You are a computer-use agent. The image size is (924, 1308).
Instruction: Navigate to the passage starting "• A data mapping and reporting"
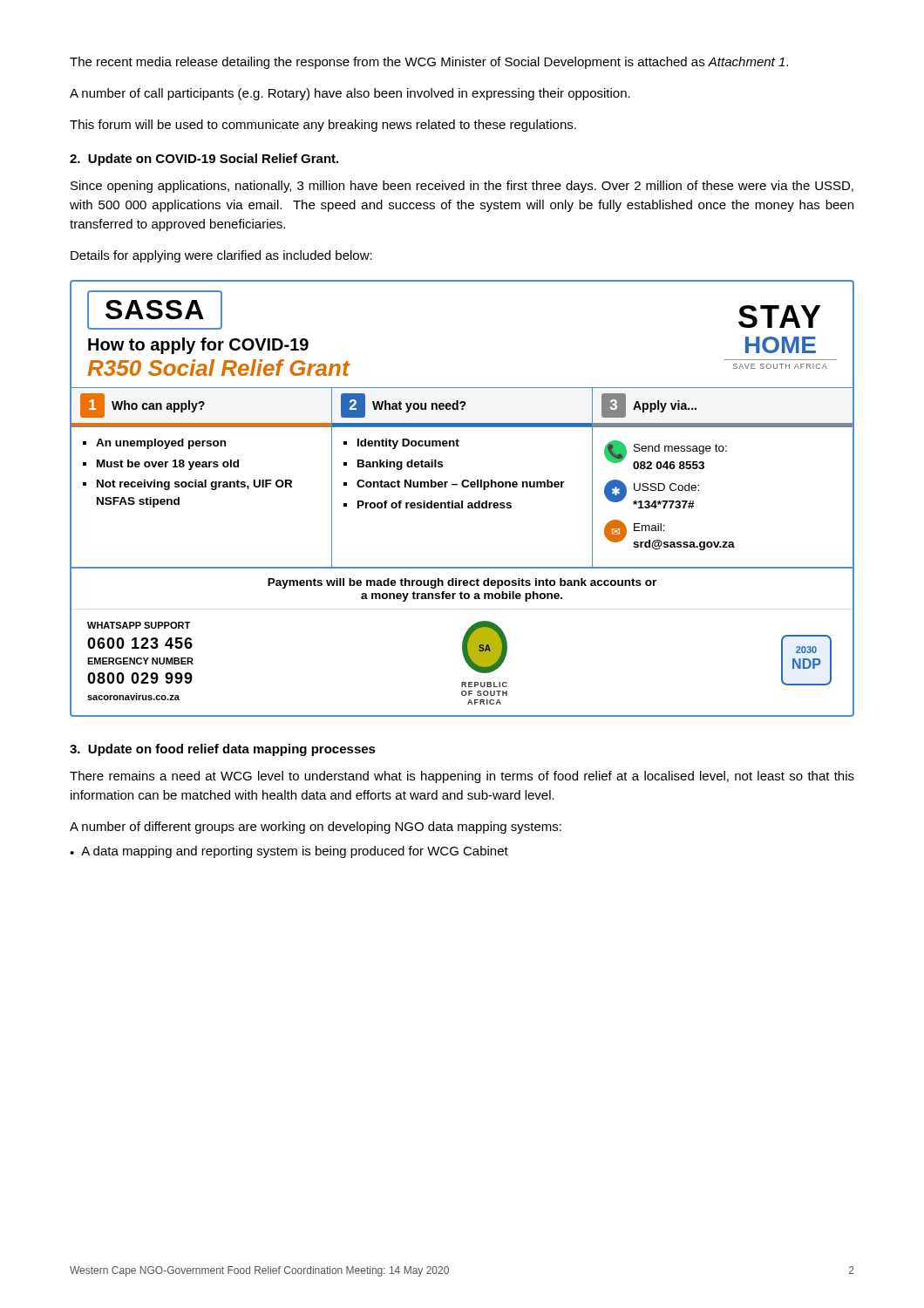[289, 851]
